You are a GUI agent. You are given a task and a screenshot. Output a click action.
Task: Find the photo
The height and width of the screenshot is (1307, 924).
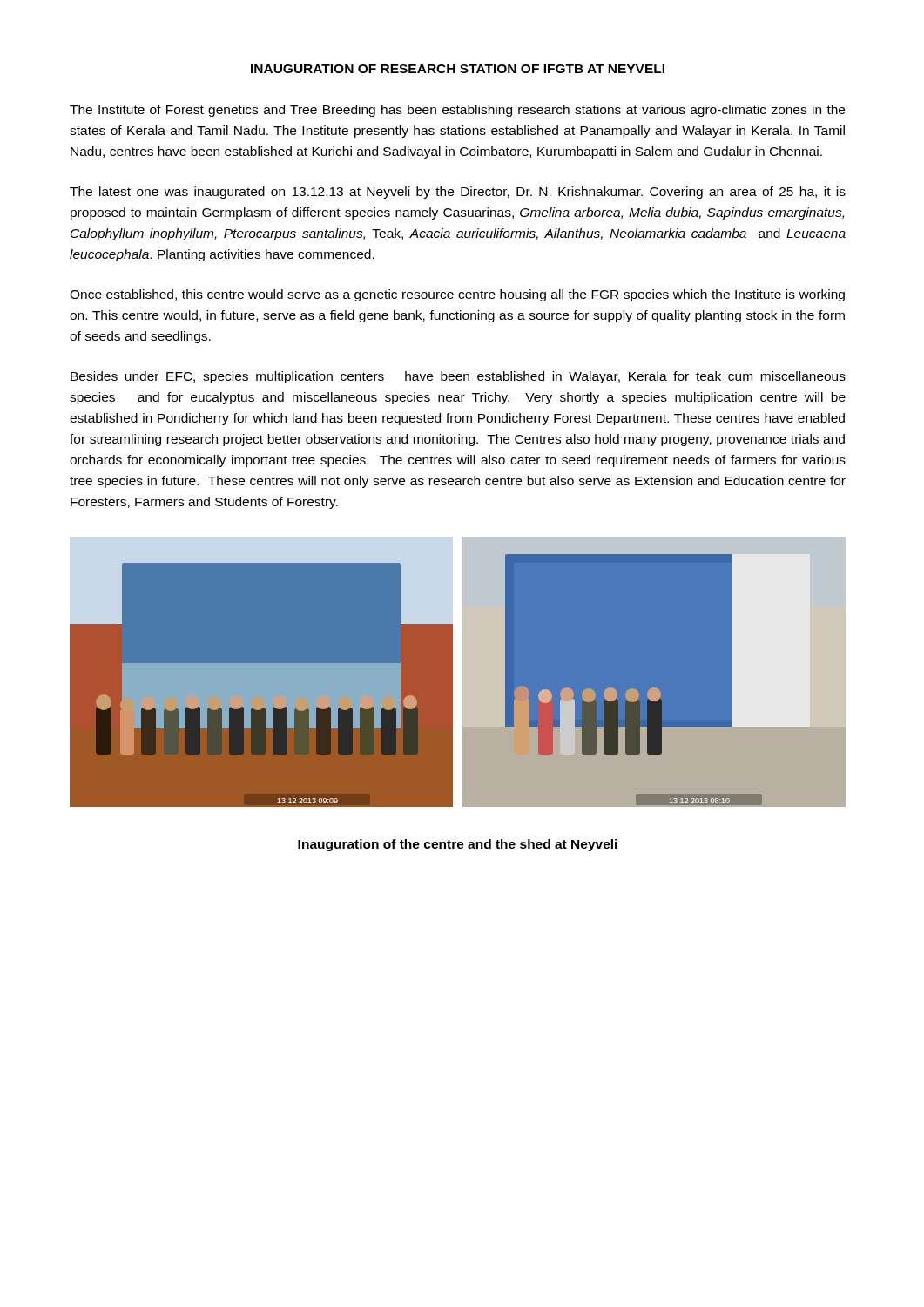pos(458,681)
